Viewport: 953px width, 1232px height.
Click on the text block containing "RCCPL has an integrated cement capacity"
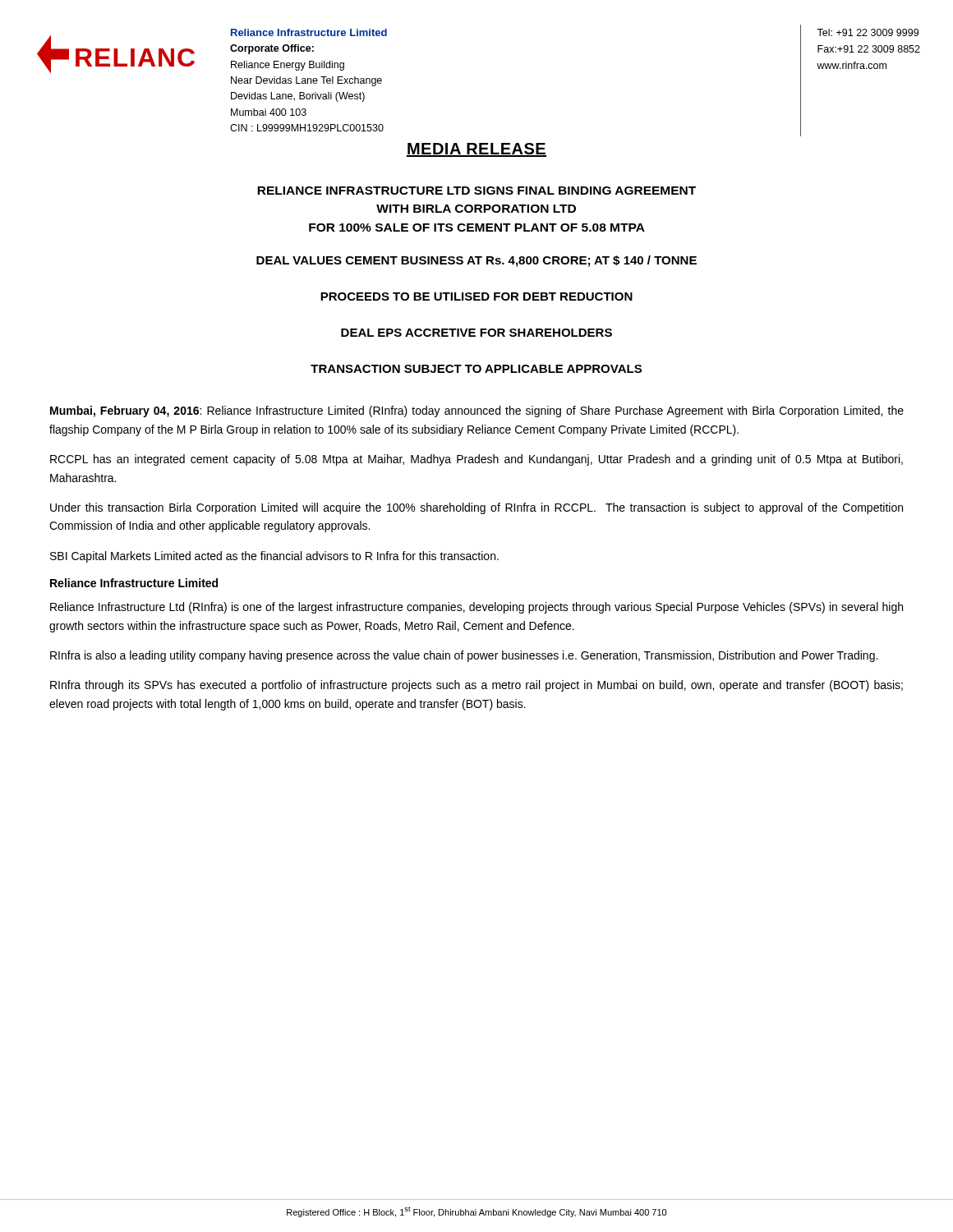[476, 469]
